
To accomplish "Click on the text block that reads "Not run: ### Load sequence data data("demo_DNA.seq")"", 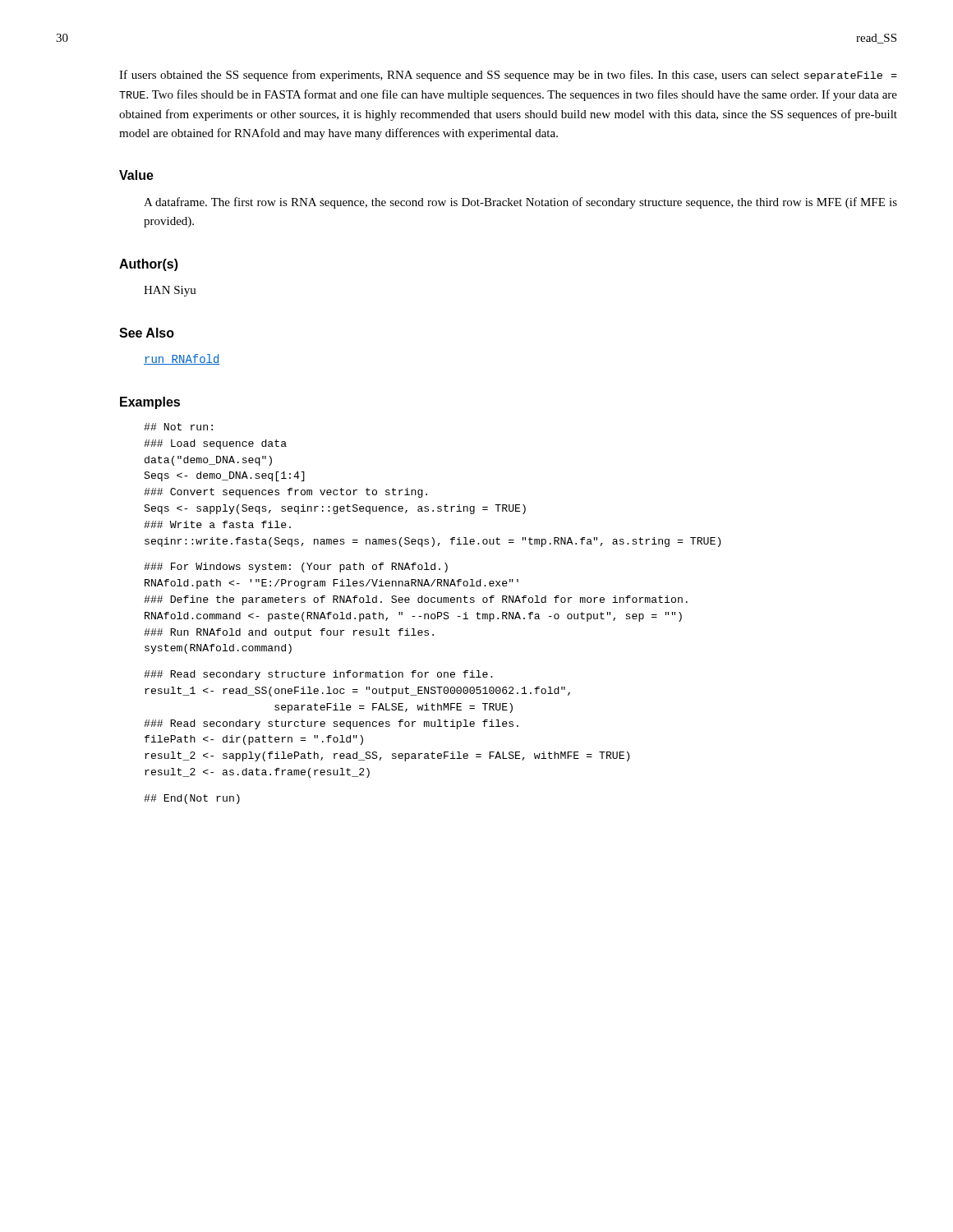I will coord(520,613).
